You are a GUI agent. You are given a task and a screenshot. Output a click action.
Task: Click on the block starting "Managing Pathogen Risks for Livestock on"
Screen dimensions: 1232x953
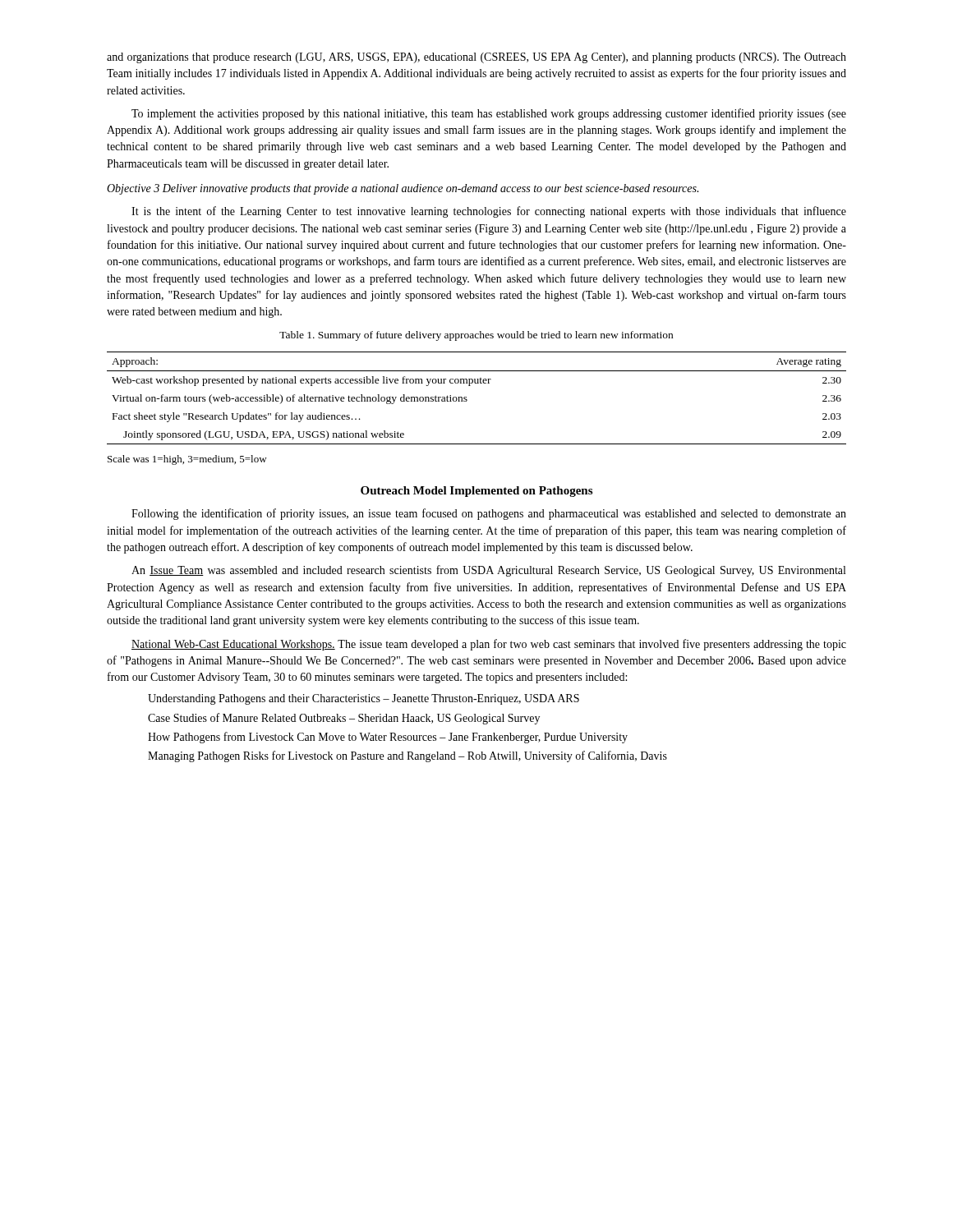tap(407, 756)
